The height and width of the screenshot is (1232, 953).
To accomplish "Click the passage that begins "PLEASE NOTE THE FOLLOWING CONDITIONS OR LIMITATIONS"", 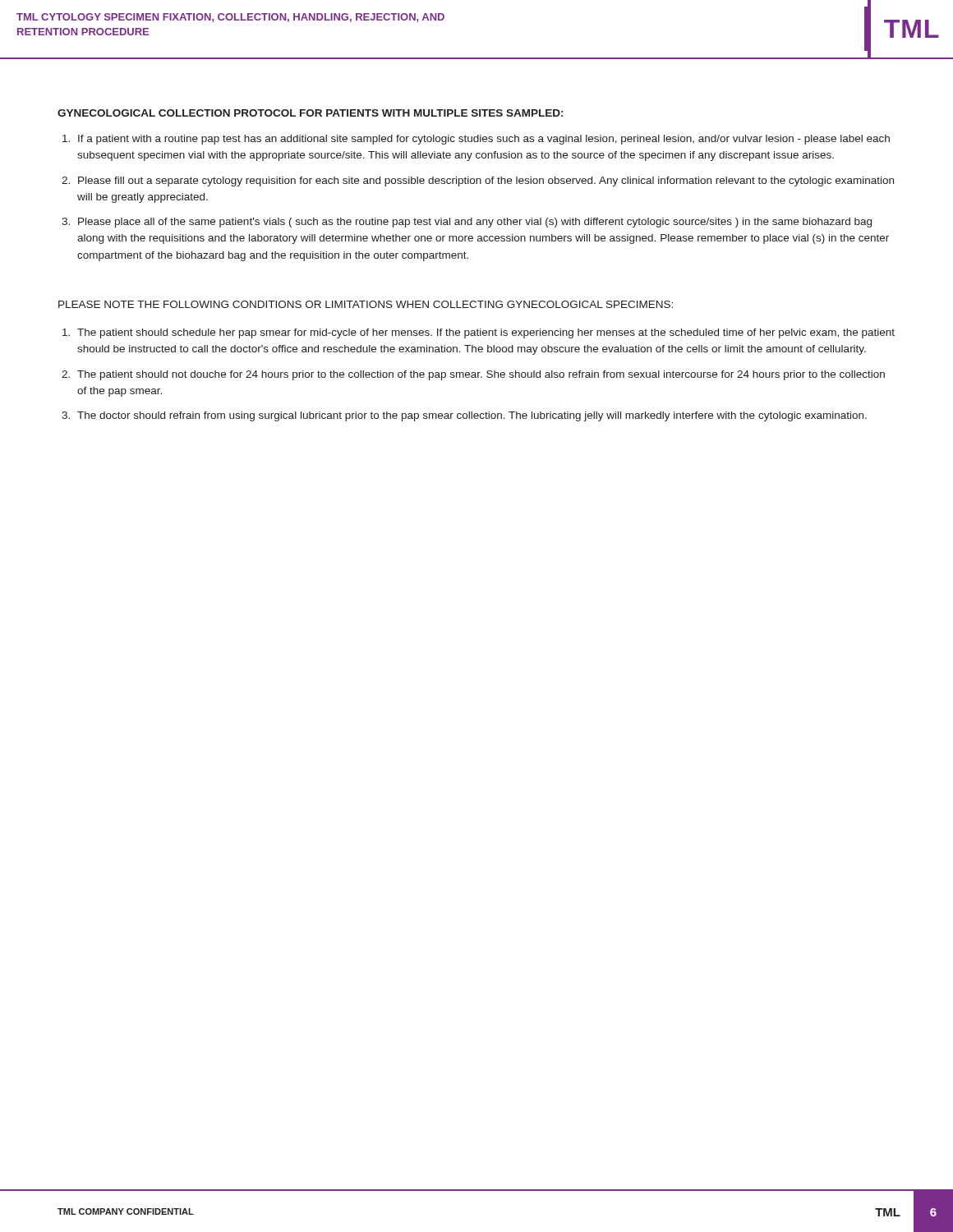I will click(x=366, y=304).
